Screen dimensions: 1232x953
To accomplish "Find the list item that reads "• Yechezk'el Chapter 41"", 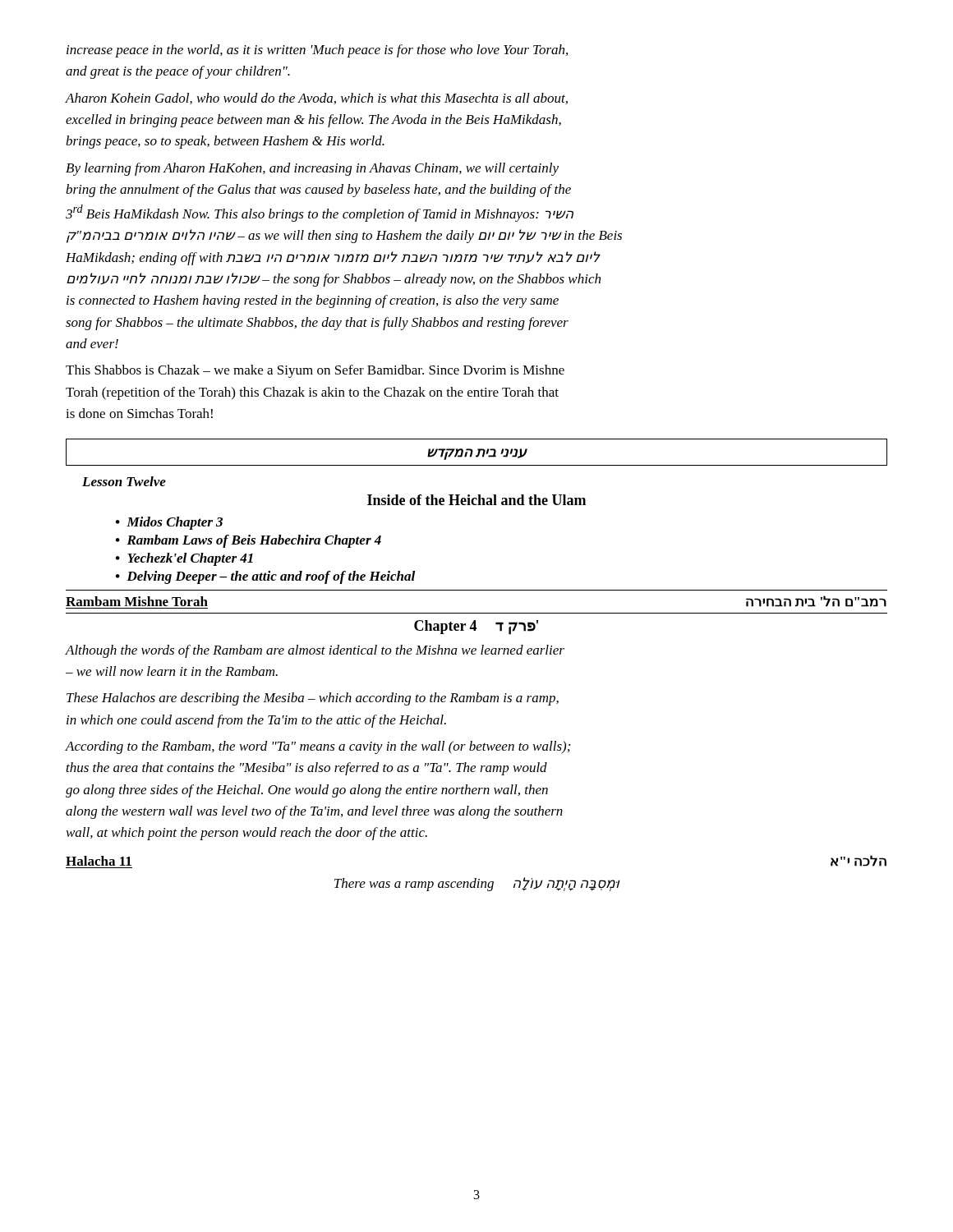I will click(x=185, y=558).
